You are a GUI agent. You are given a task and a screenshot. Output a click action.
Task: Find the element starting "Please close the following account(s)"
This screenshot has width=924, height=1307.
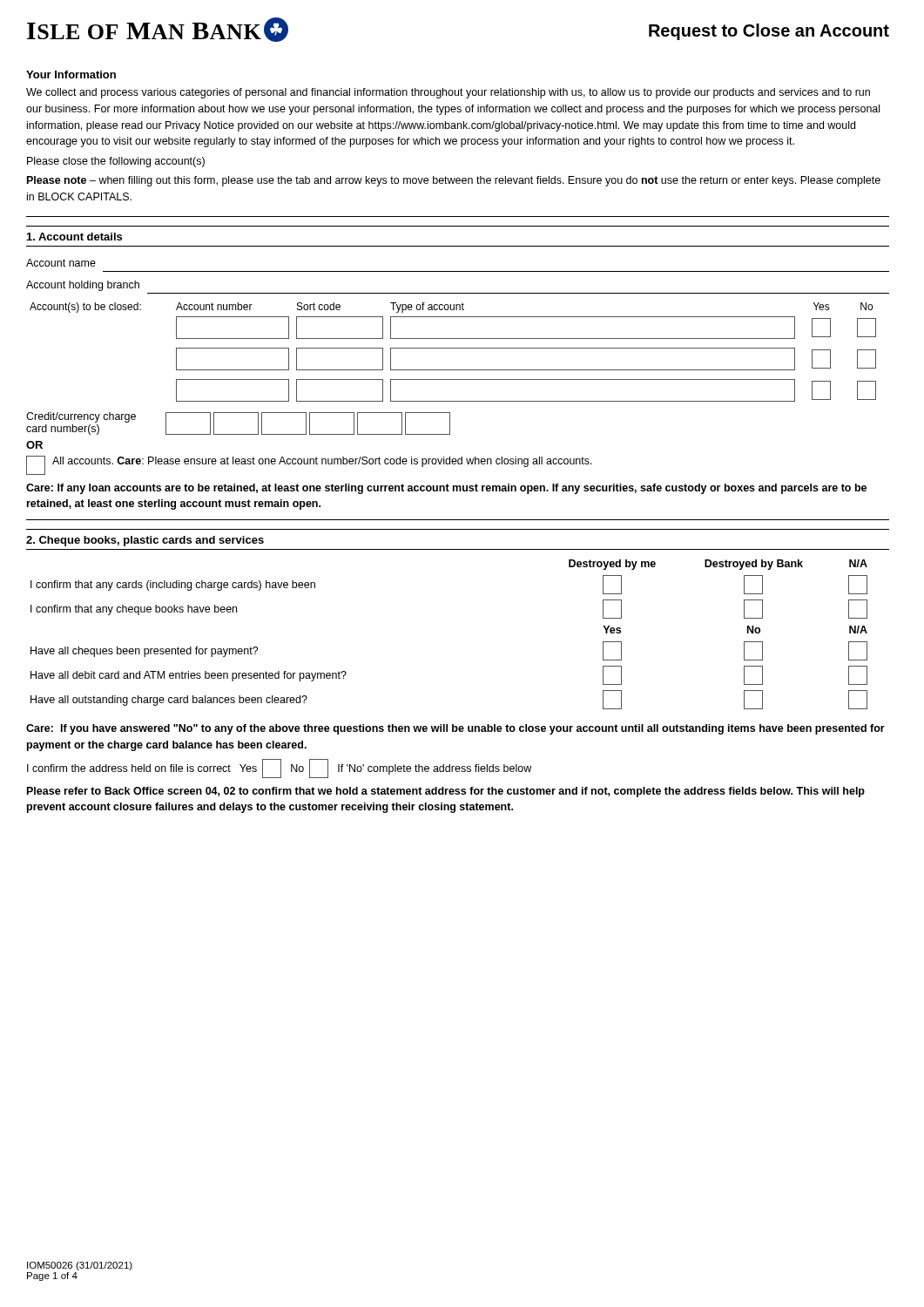116,161
